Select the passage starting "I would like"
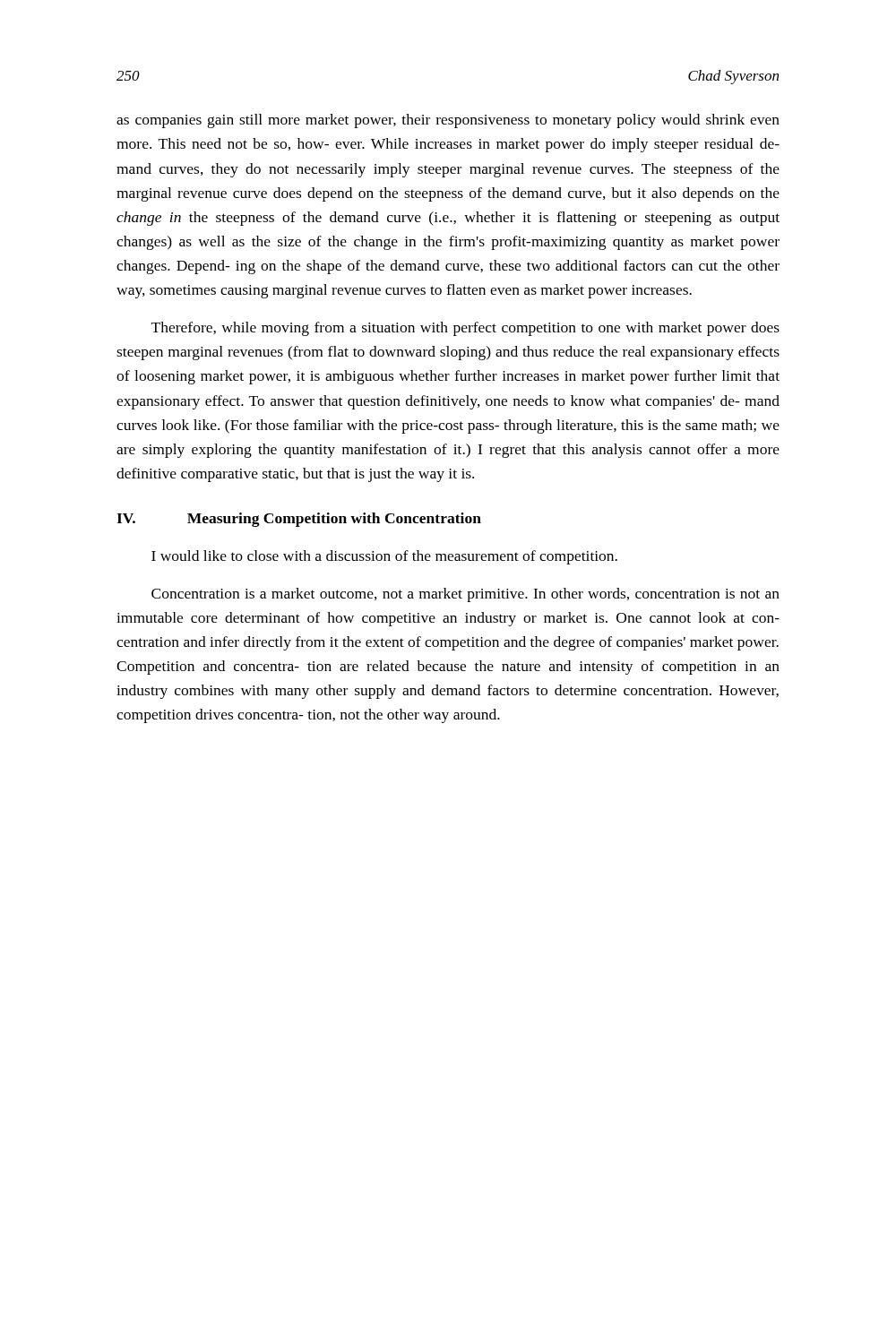The width and height of the screenshot is (896, 1344). [385, 555]
